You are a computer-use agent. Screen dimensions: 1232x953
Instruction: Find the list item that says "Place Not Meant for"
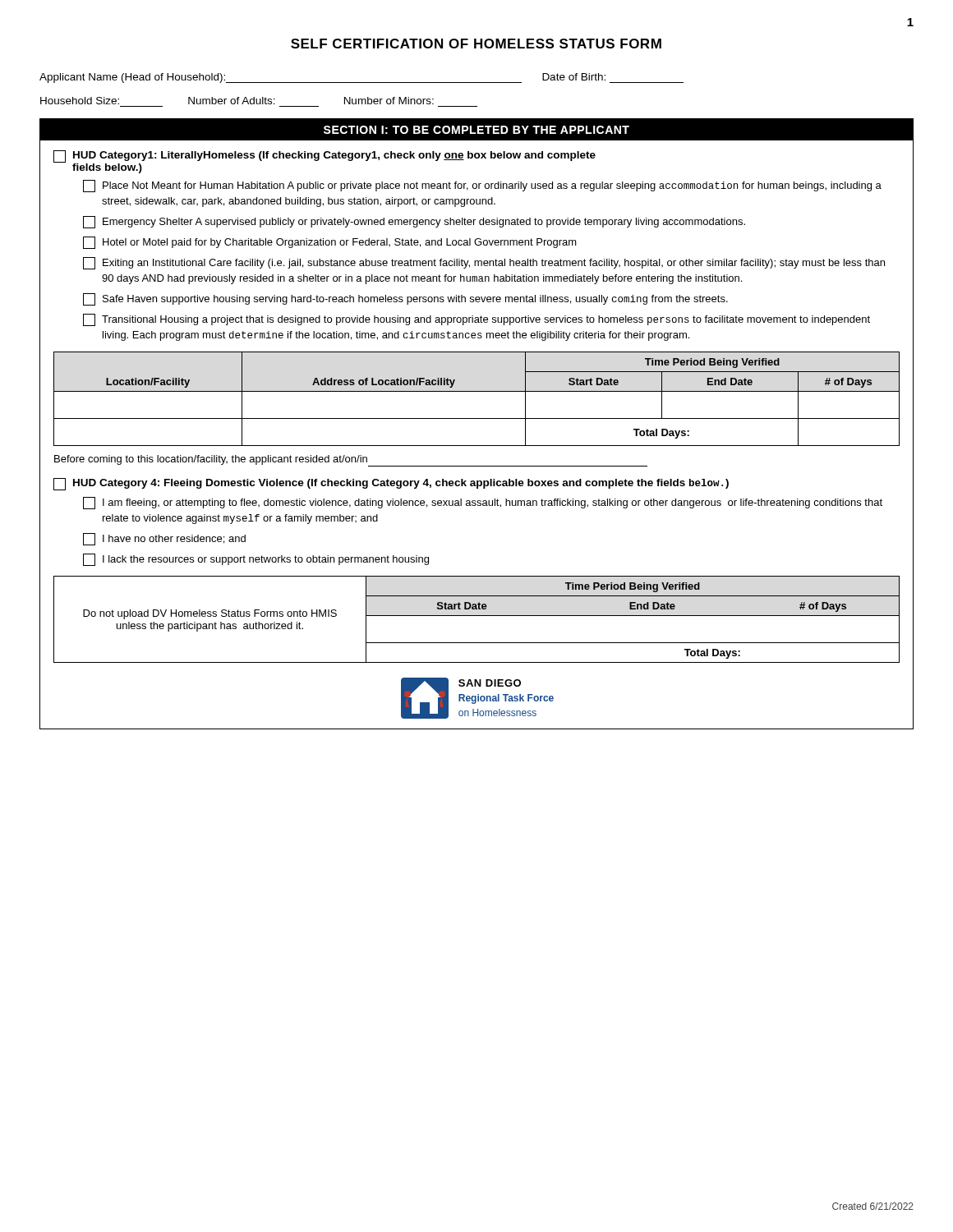pyautogui.click(x=491, y=194)
